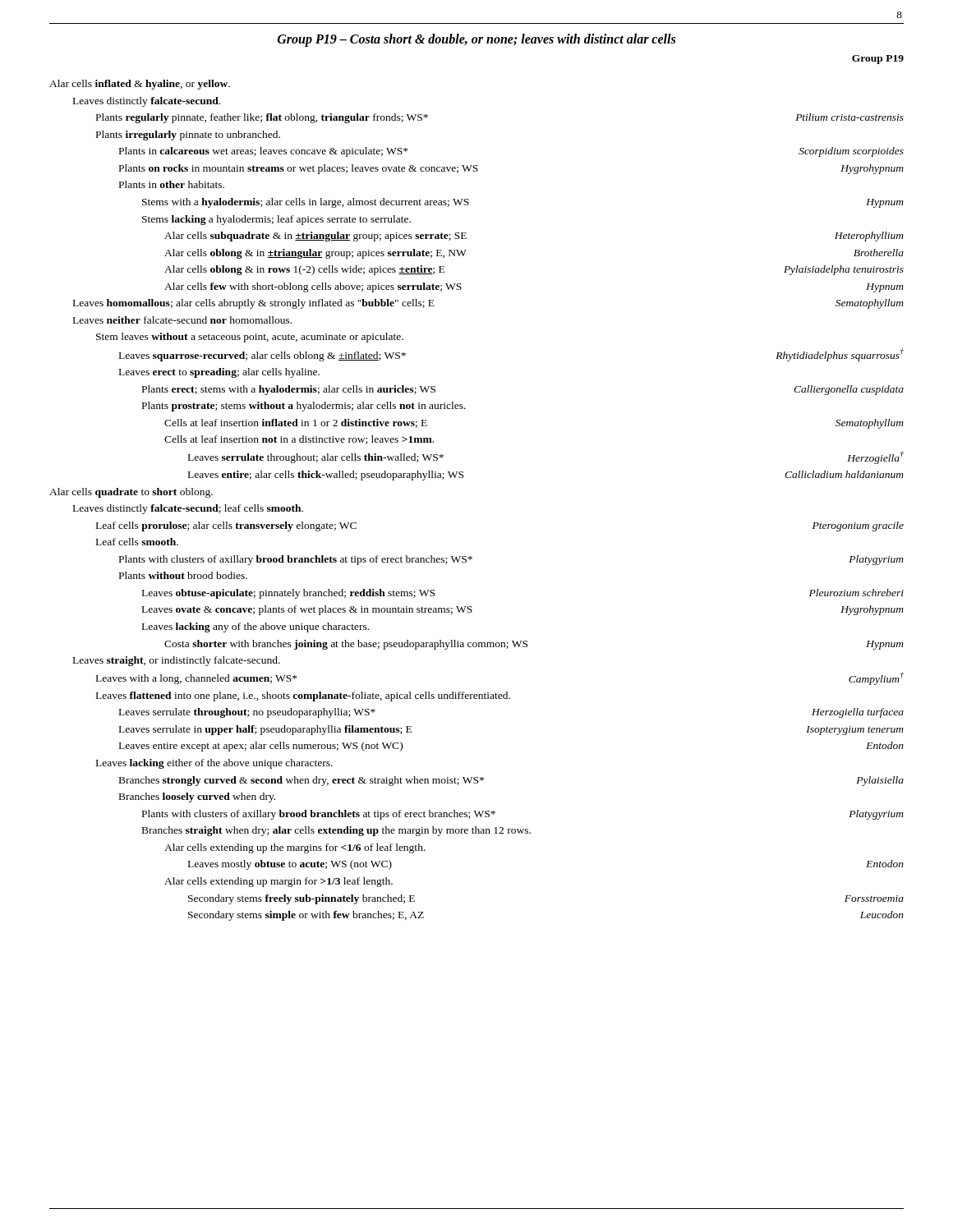Click on the list item that reads "Alar cells few with"

point(313,287)
